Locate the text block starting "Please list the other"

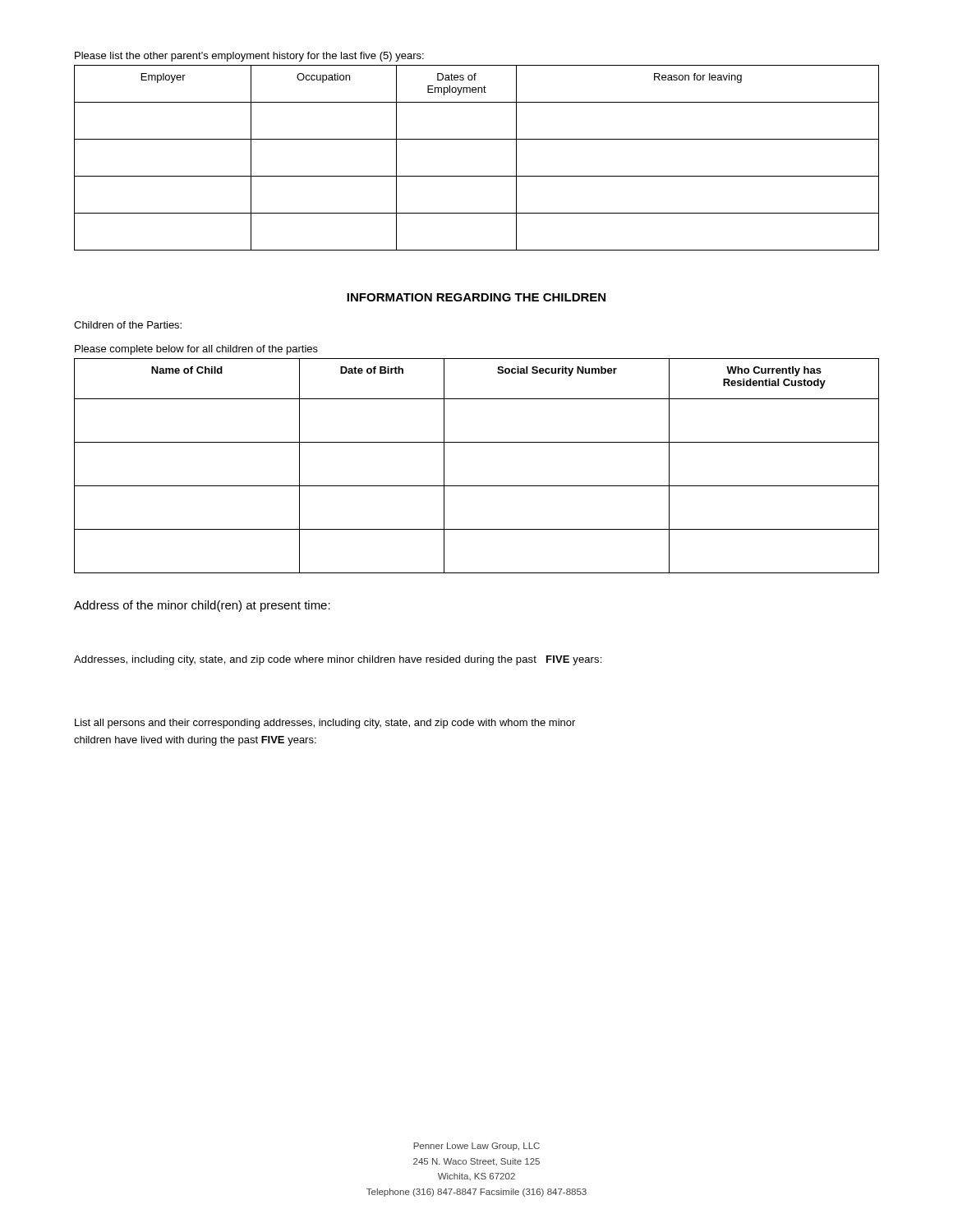pos(249,55)
